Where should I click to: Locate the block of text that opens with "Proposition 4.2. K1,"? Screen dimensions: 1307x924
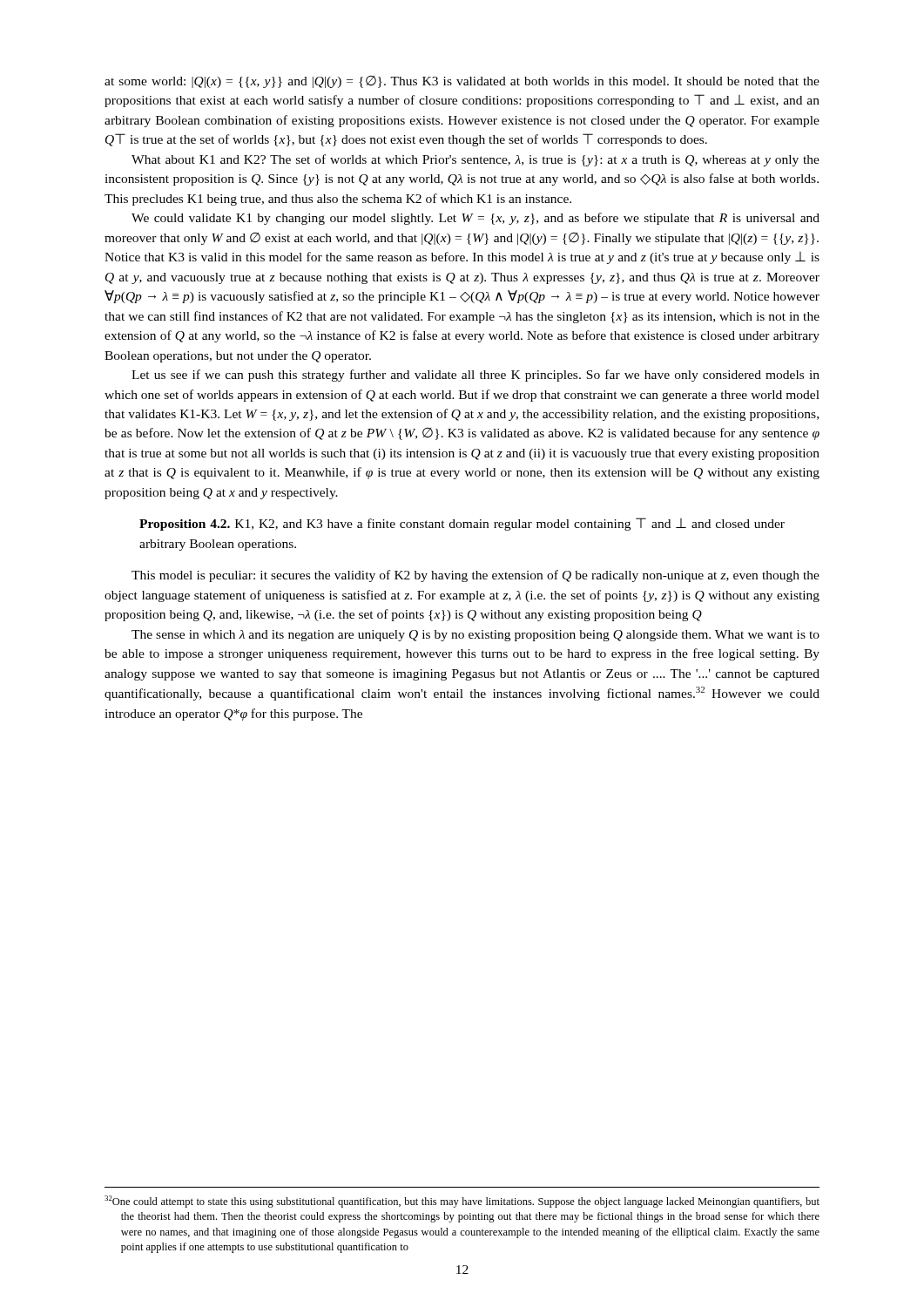tap(462, 534)
